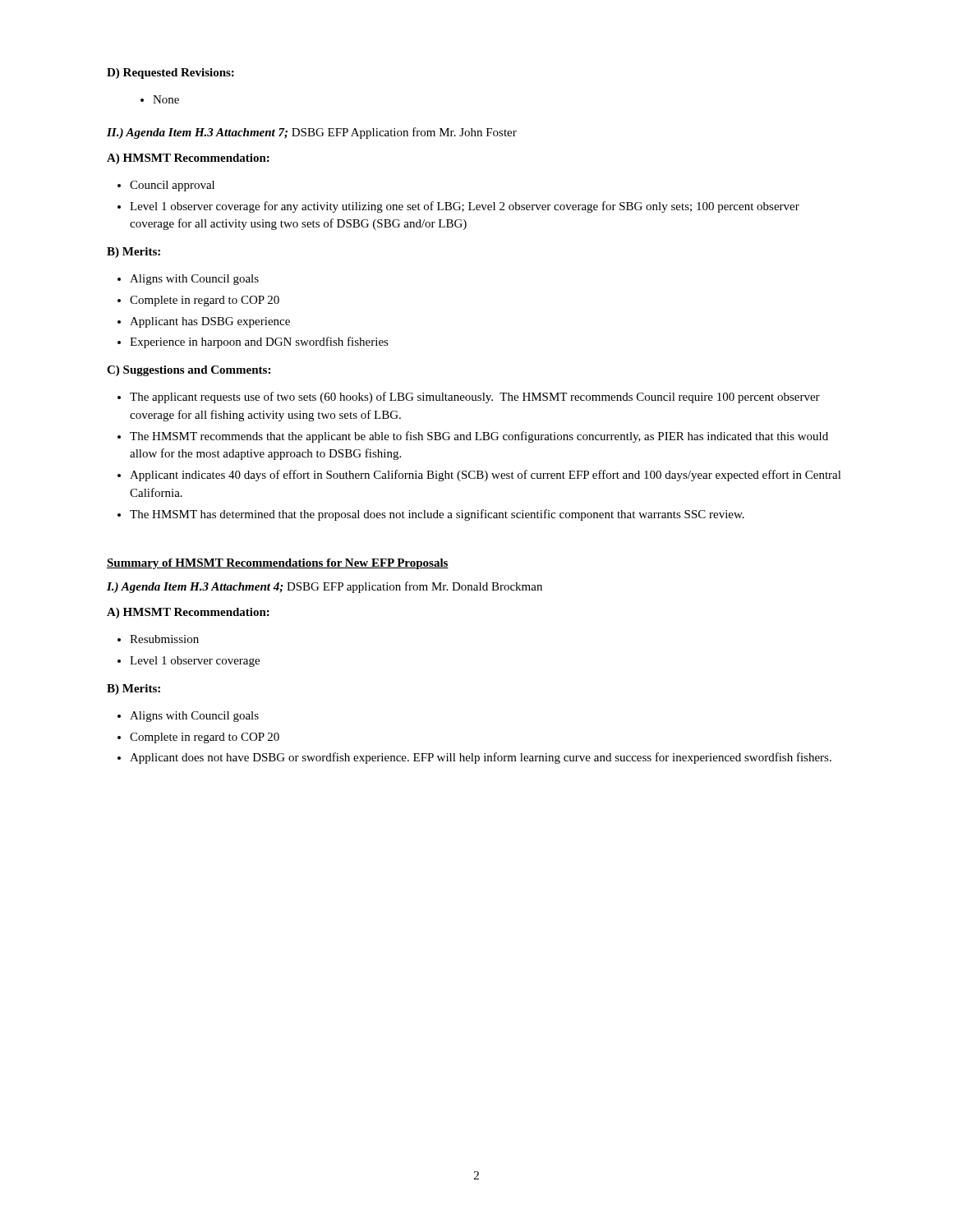Select the block starting "Level 1 observer coverage for any activity"
The height and width of the screenshot is (1232, 953).
(488, 215)
